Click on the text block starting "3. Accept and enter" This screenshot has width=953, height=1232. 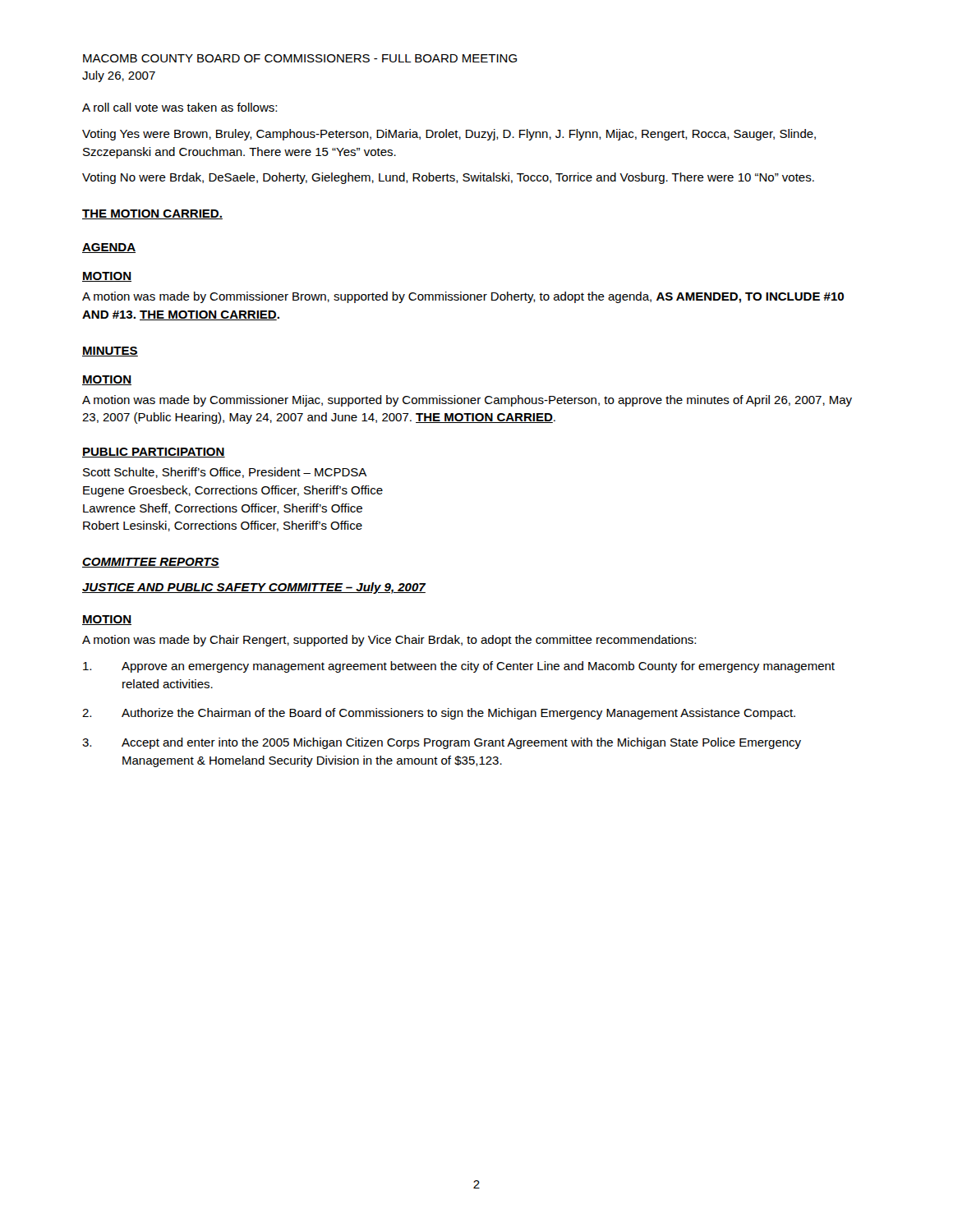[x=476, y=751]
